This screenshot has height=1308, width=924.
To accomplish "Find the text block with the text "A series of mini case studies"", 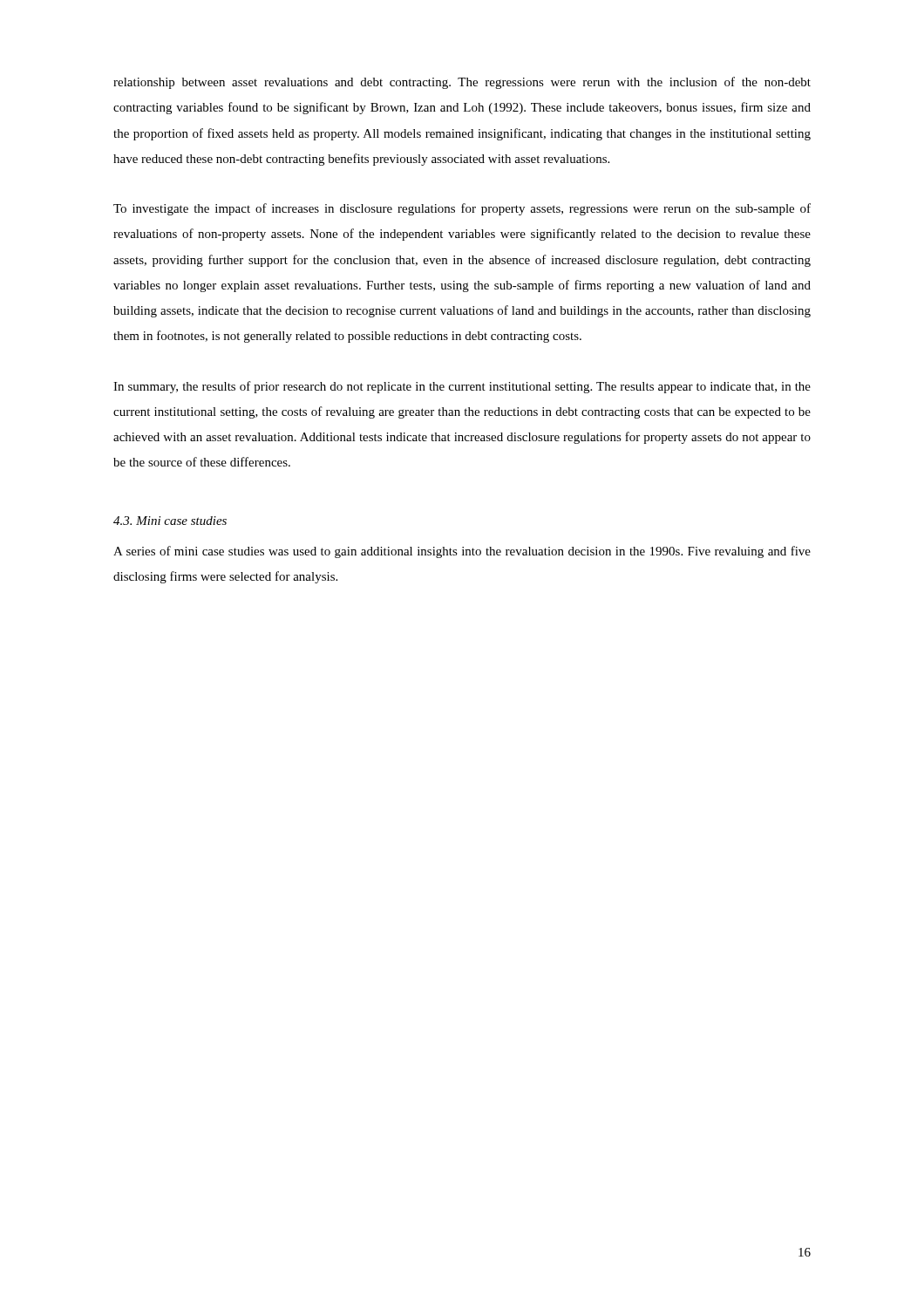I will click(462, 564).
